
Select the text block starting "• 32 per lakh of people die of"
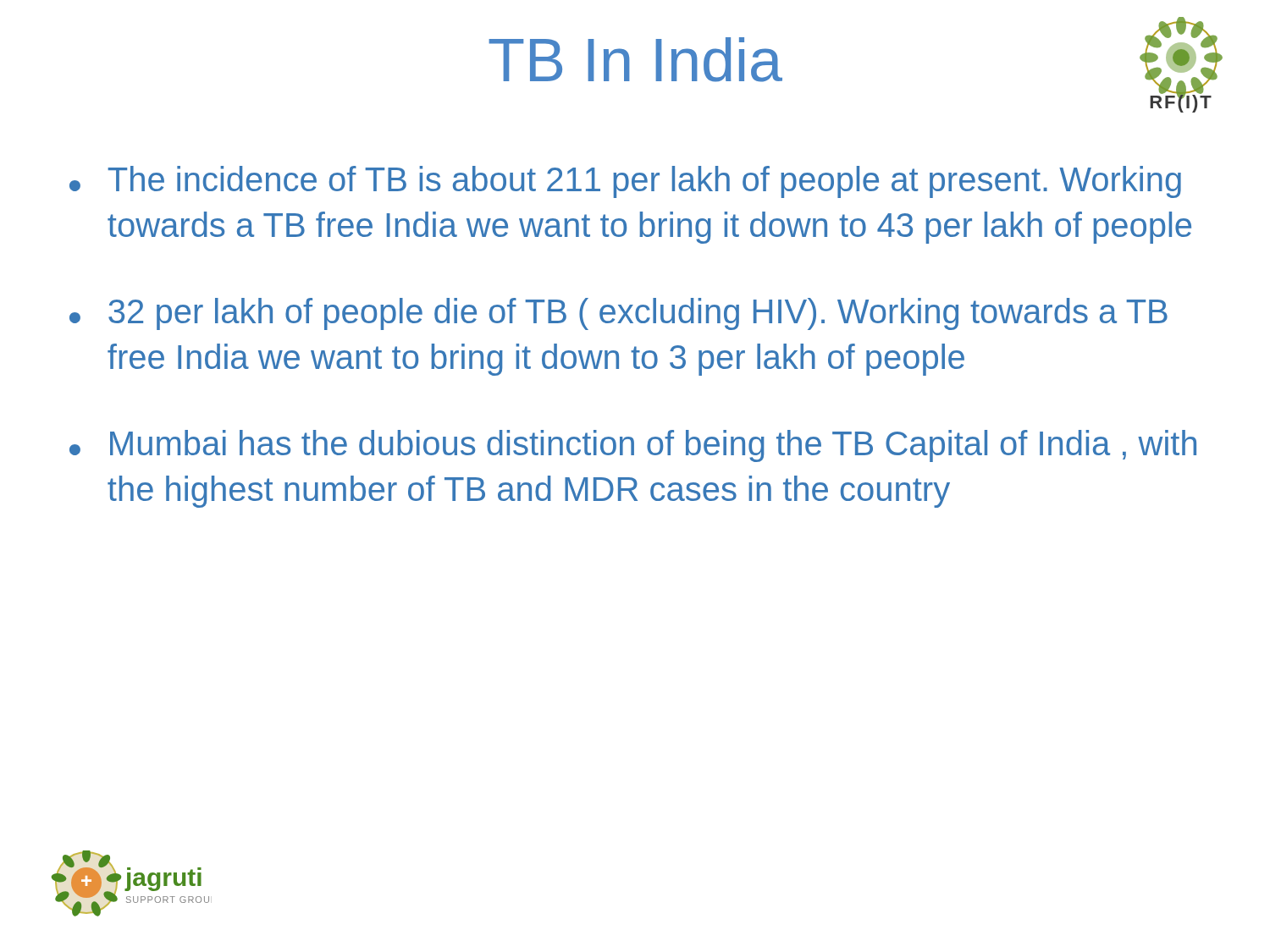click(635, 334)
